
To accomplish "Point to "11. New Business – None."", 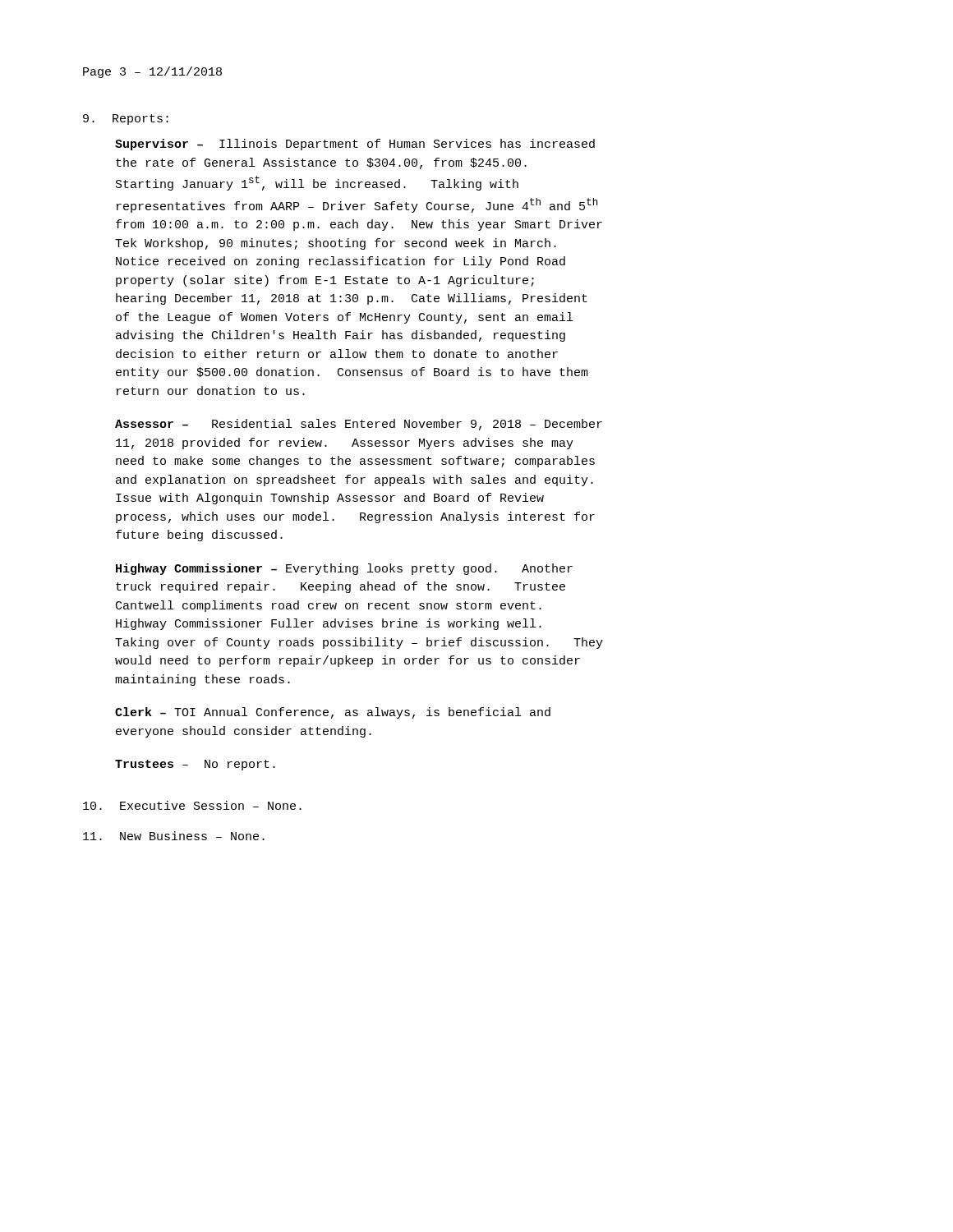I will coord(175,837).
